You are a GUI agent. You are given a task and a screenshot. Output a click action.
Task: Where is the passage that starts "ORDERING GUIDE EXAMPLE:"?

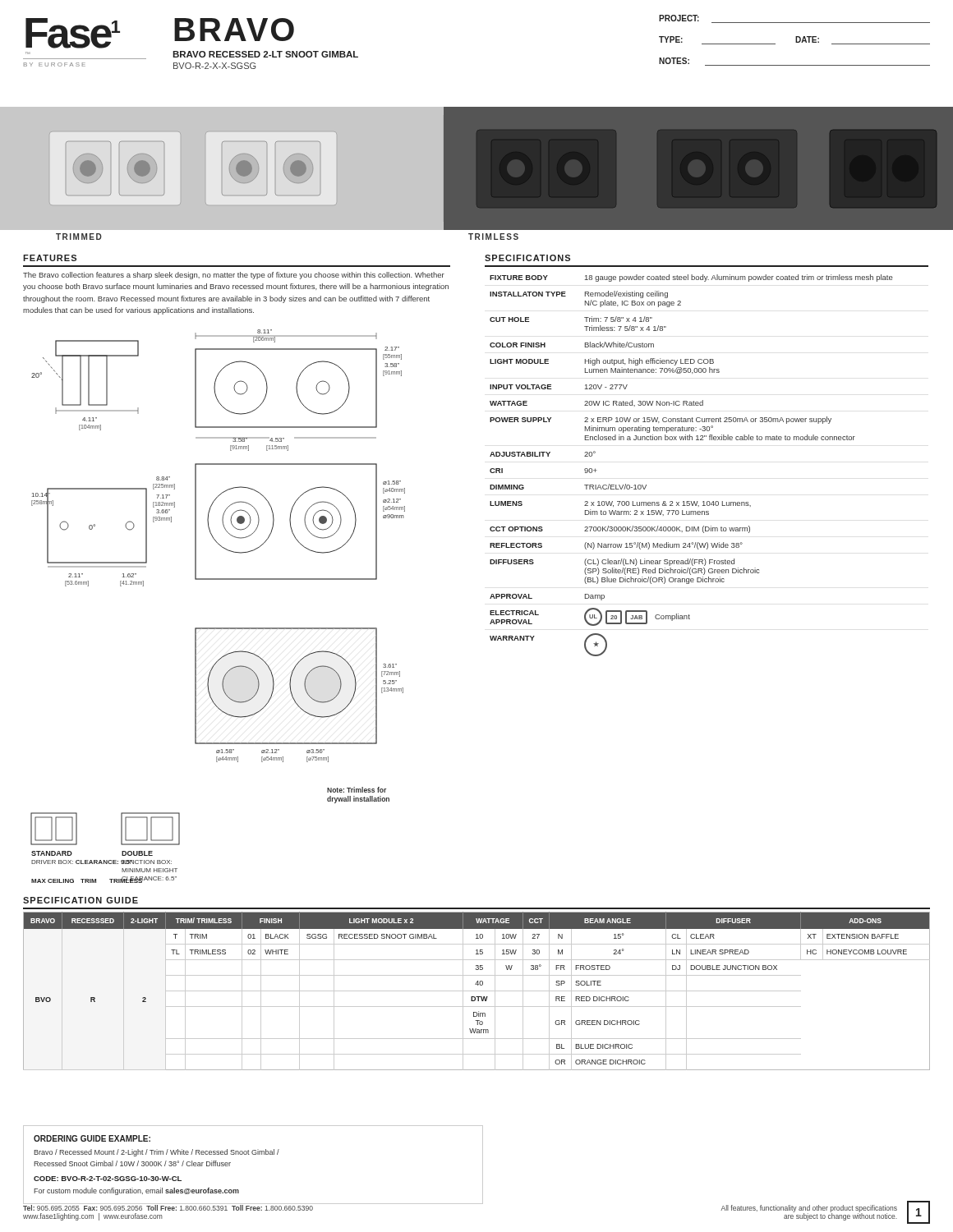click(253, 1165)
